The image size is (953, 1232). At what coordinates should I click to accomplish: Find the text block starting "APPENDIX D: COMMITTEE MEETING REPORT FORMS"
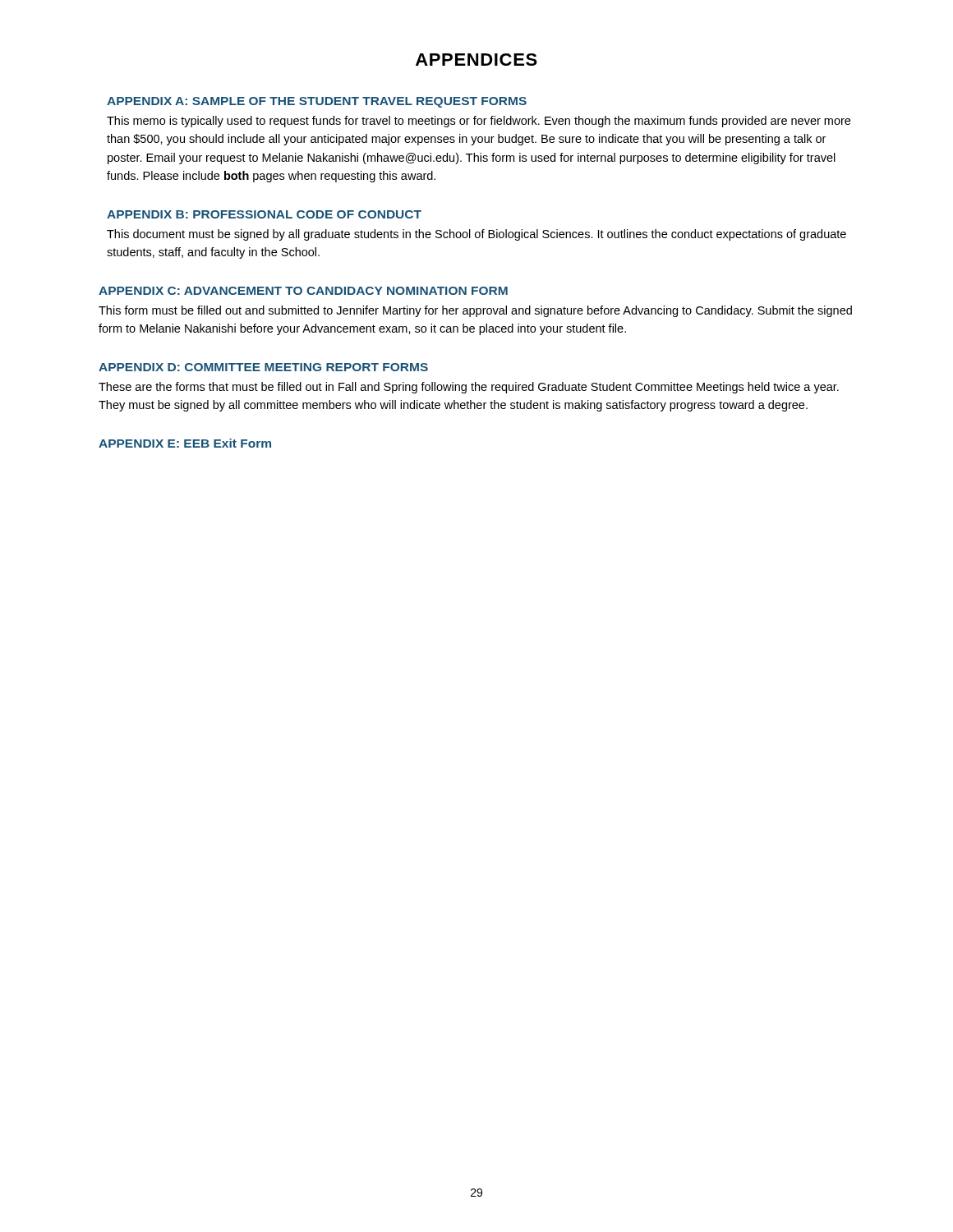263,367
